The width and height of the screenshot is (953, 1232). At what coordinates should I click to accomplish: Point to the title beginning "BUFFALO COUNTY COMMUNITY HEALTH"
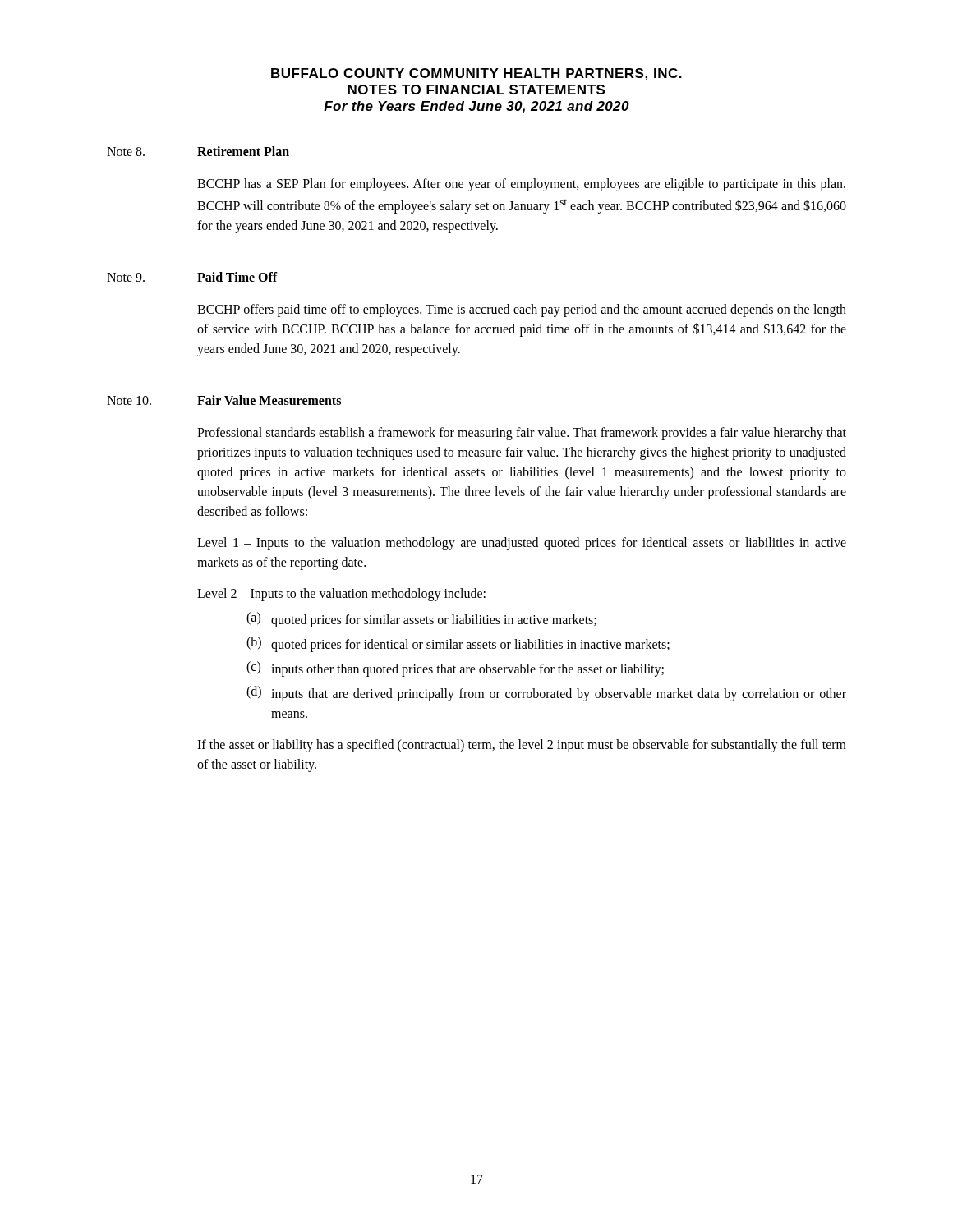point(476,90)
